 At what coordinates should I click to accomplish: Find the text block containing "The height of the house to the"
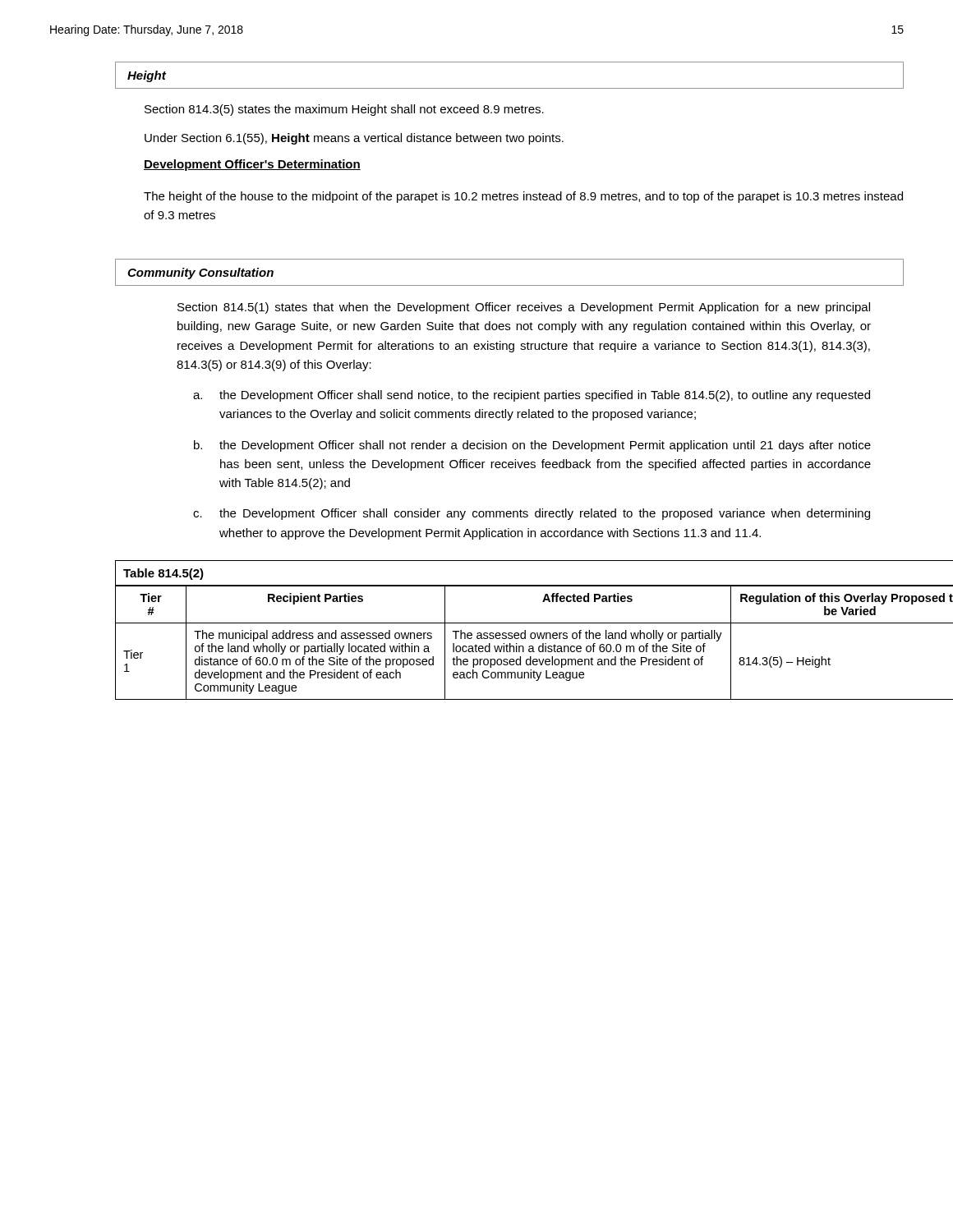(524, 205)
